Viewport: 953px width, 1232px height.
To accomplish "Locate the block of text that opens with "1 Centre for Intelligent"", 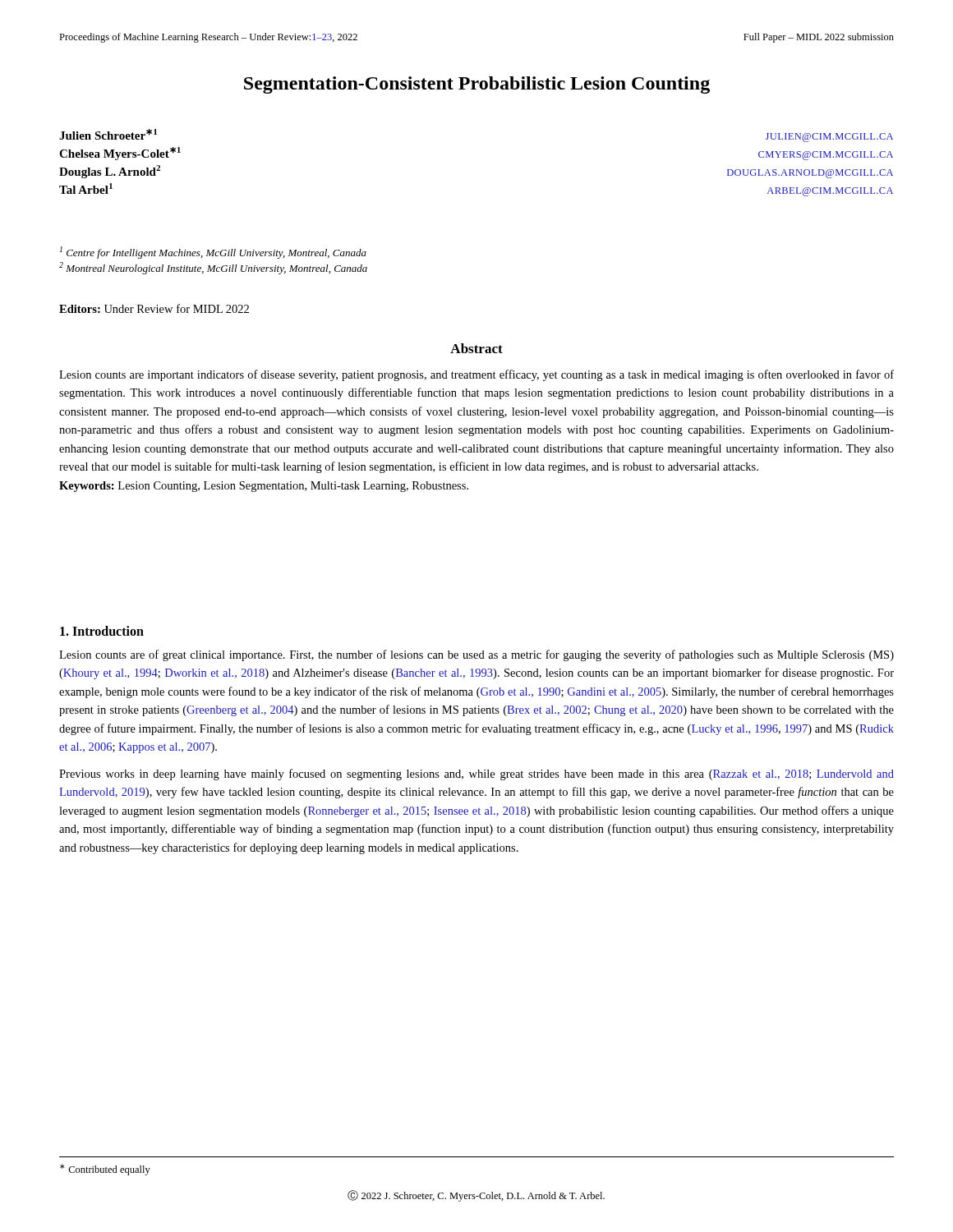I will (213, 253).
